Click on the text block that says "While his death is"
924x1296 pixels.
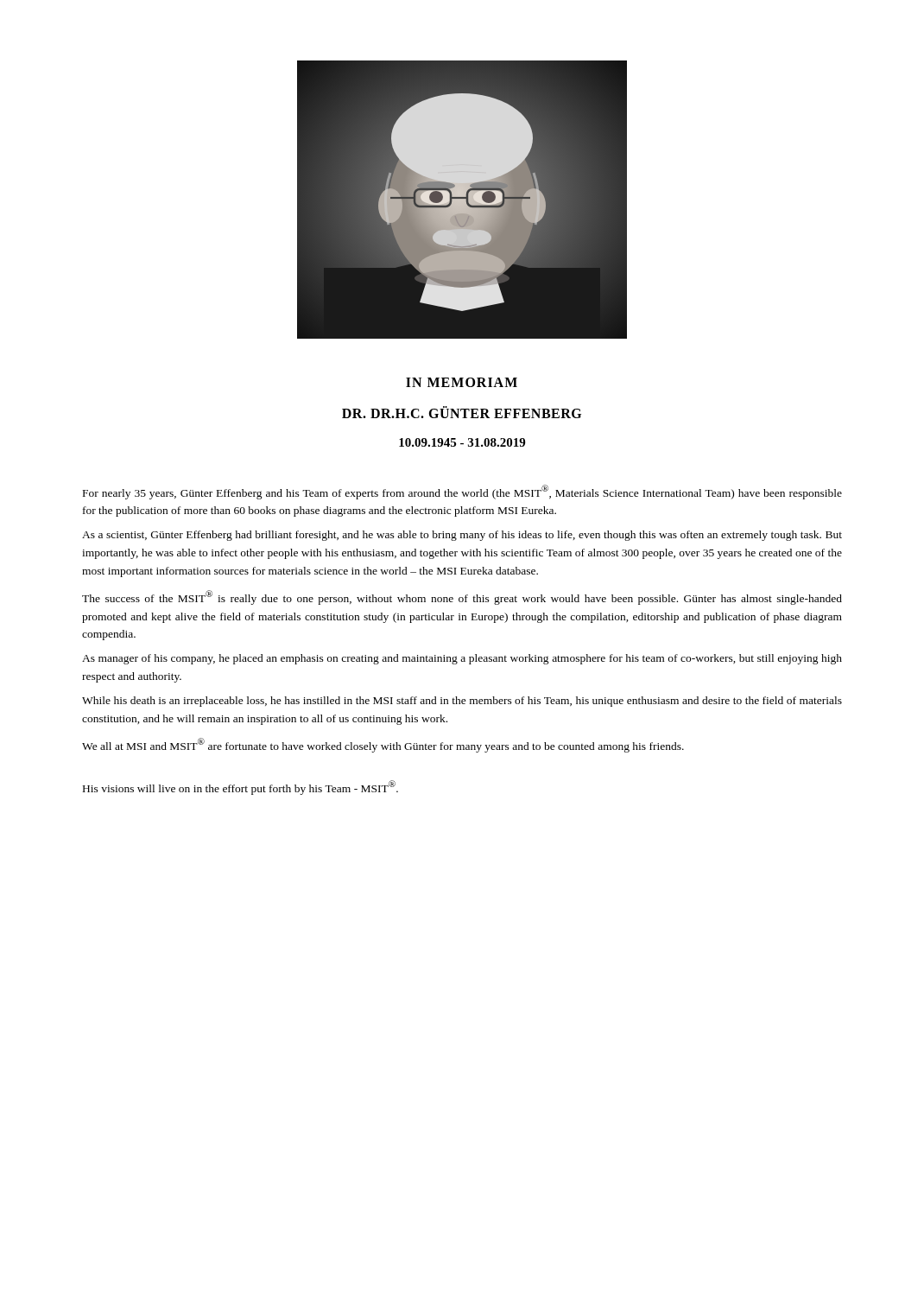click(462, 709)
